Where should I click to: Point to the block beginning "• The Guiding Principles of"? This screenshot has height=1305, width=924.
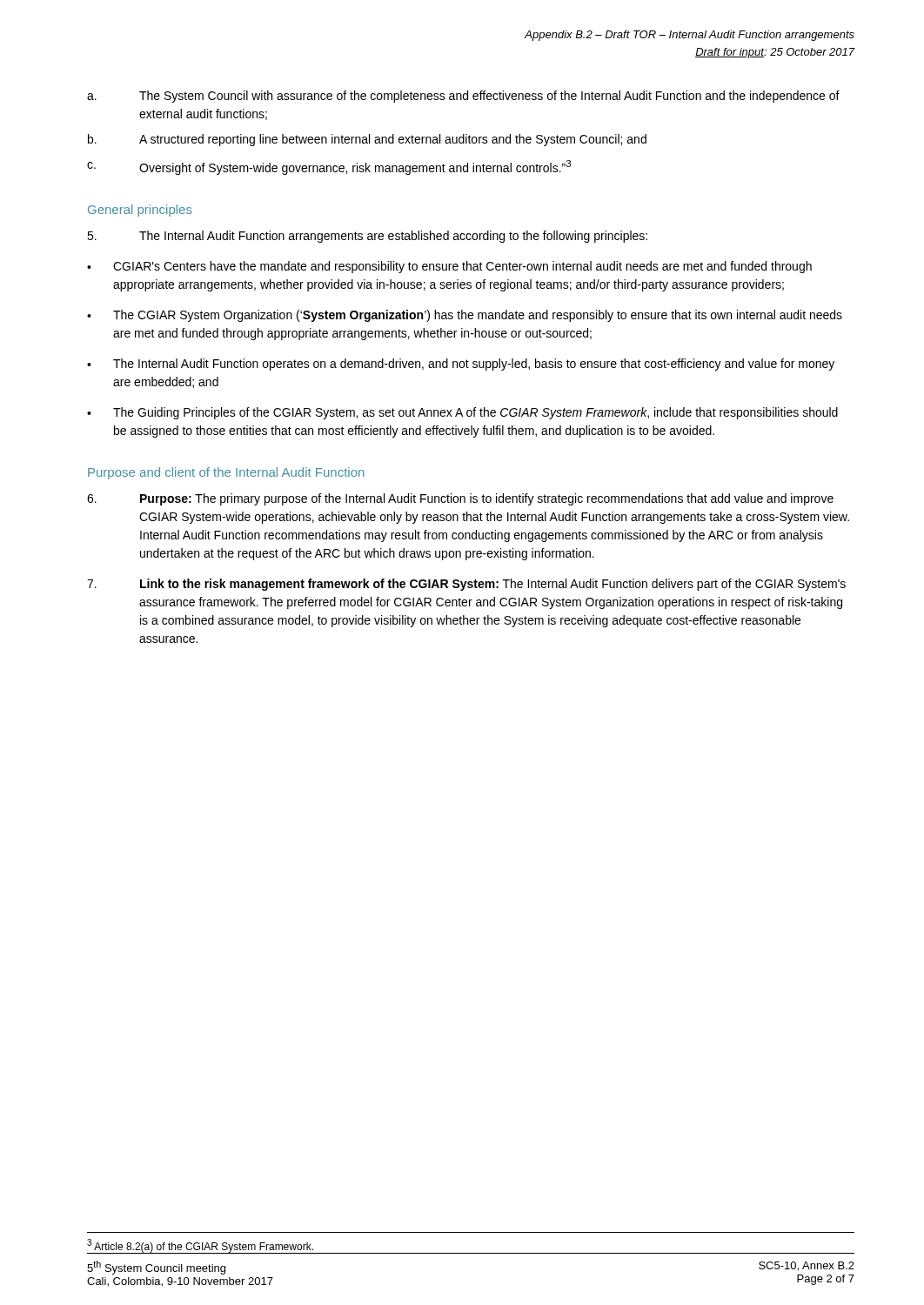(x=471, y=422)
